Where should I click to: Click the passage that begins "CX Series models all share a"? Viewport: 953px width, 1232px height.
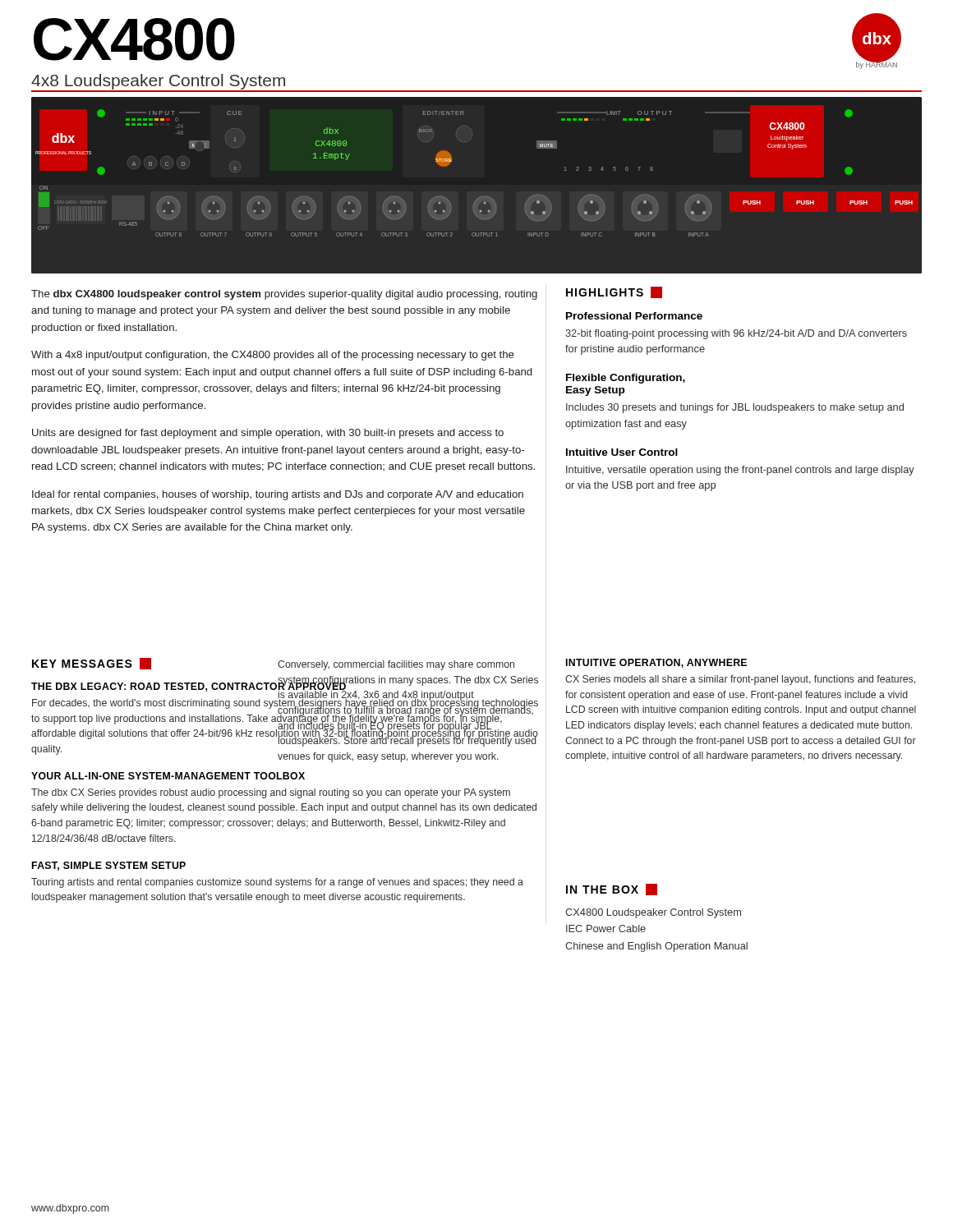pos(741,718)
